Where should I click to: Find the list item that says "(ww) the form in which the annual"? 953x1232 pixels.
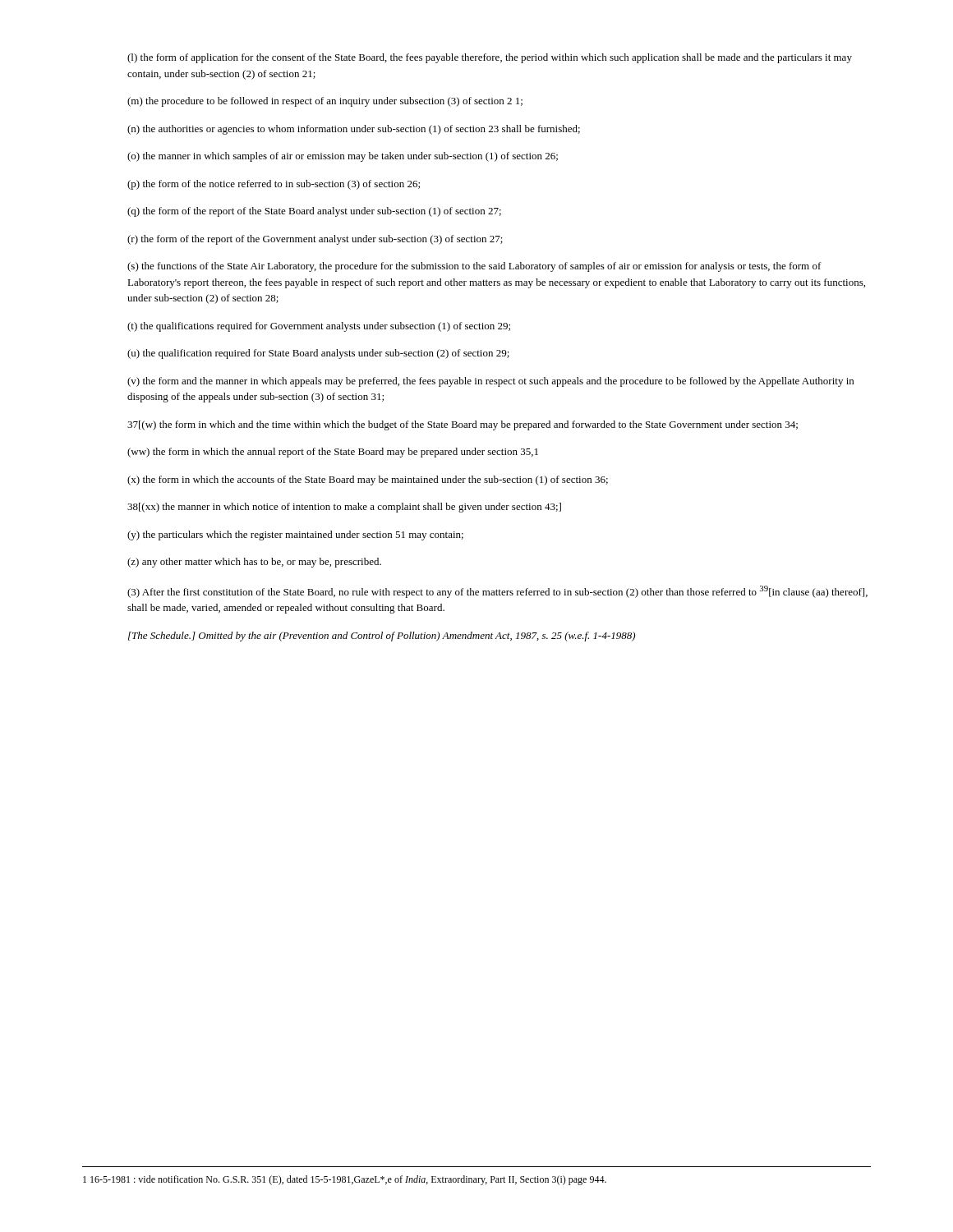point(333,451)
